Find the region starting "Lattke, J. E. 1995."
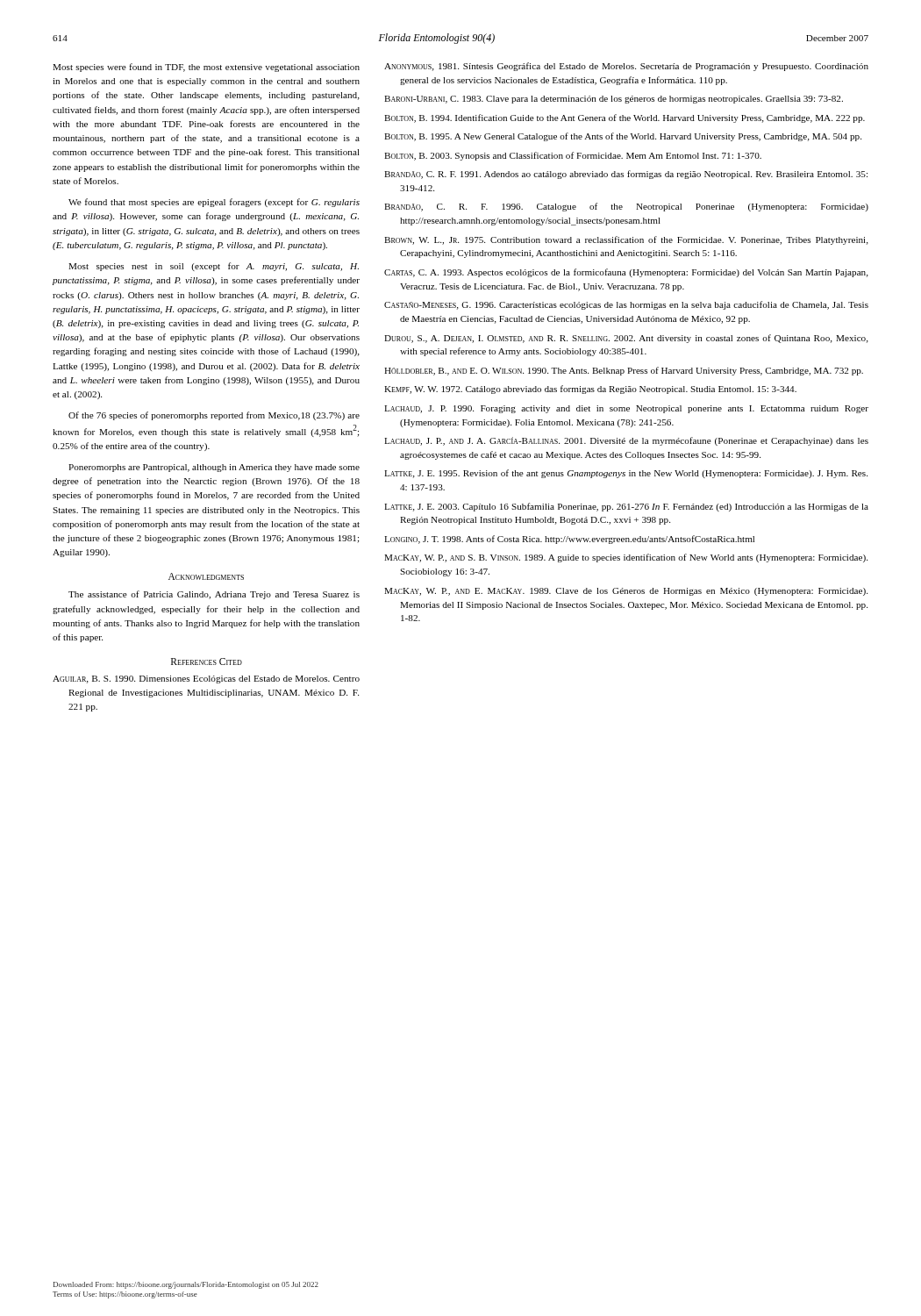This screenshot has height=1316, width=921. 626,480
